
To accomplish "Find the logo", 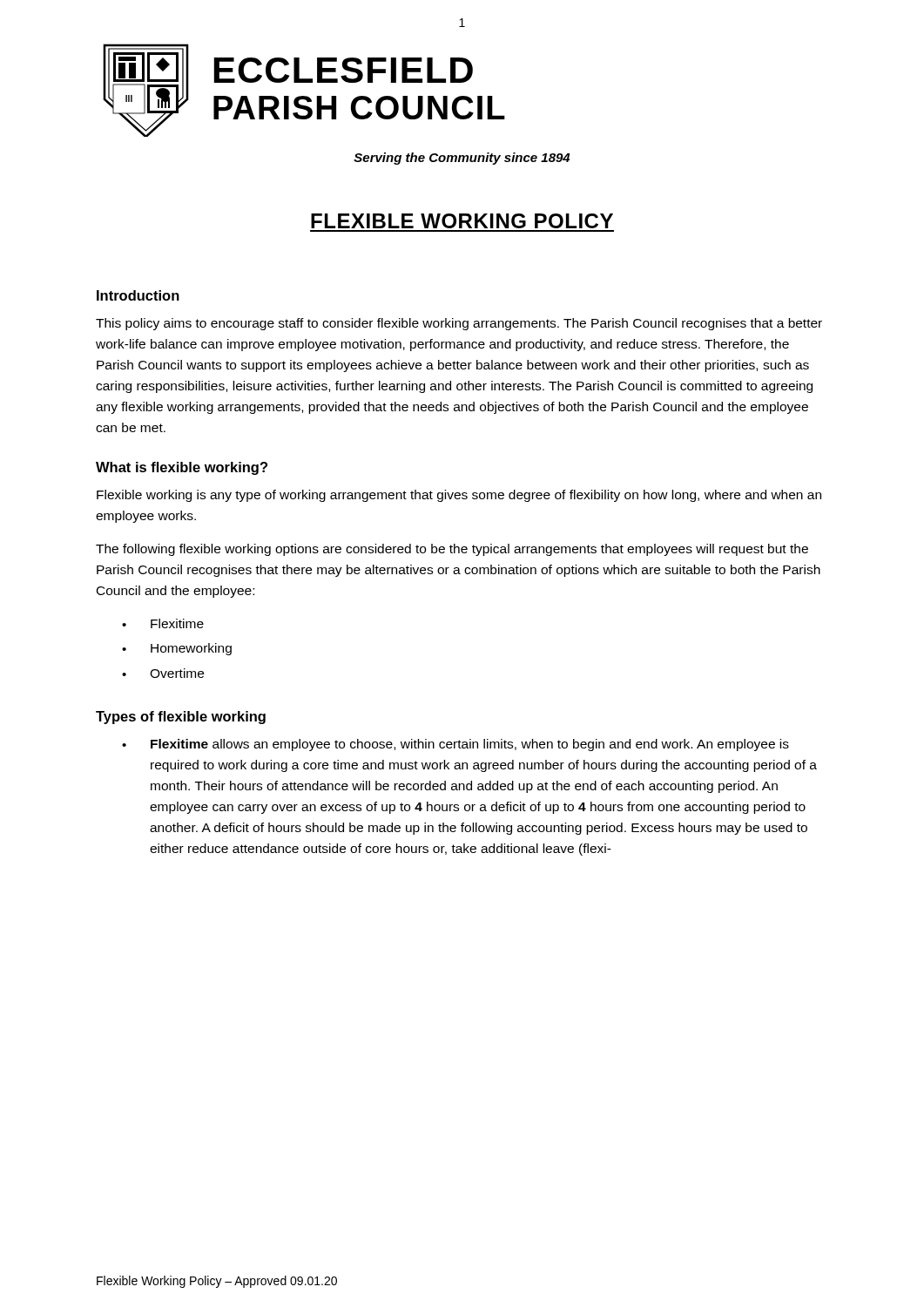I will (146, 88).
